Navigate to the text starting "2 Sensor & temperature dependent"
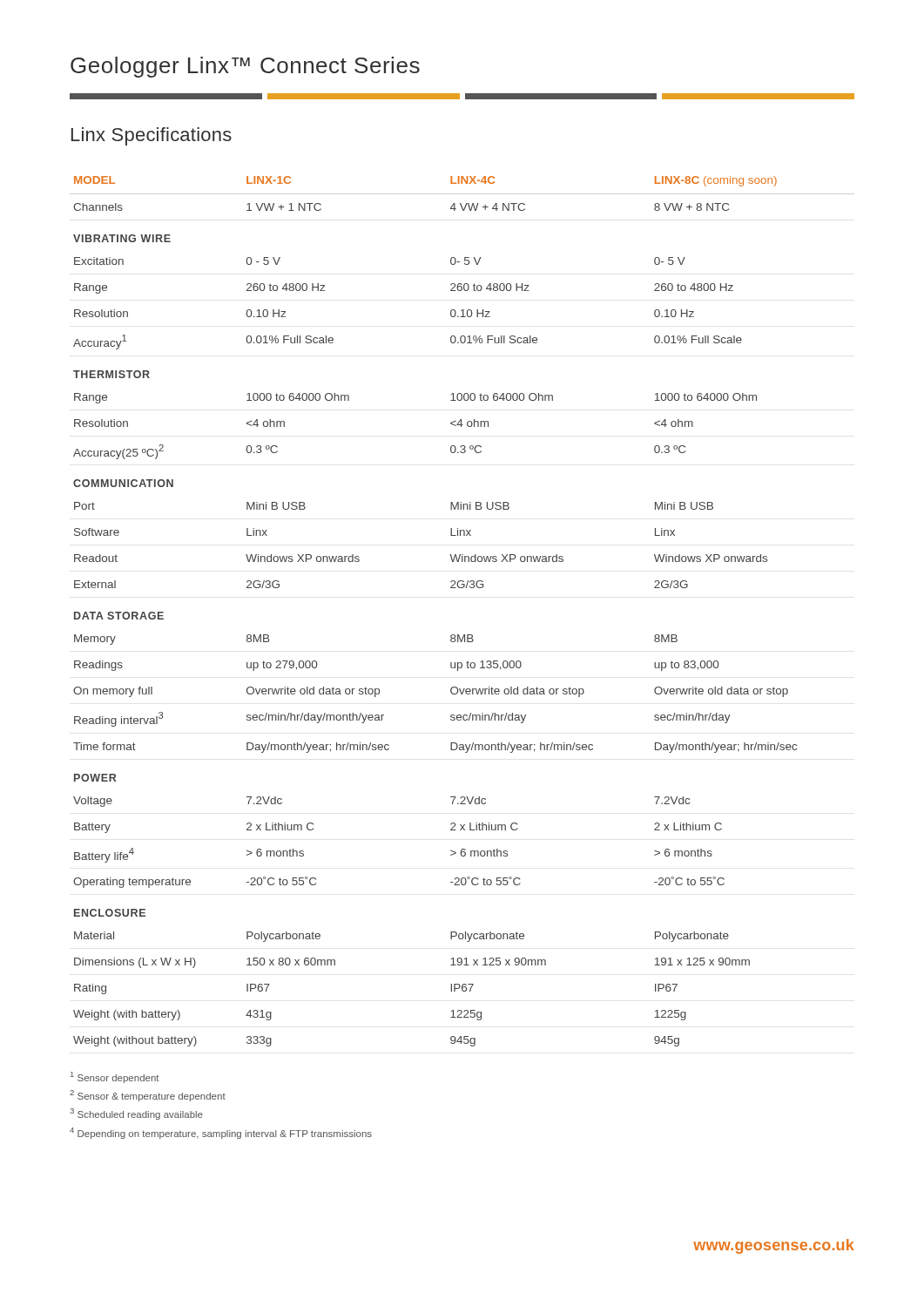 point(148,1096)
